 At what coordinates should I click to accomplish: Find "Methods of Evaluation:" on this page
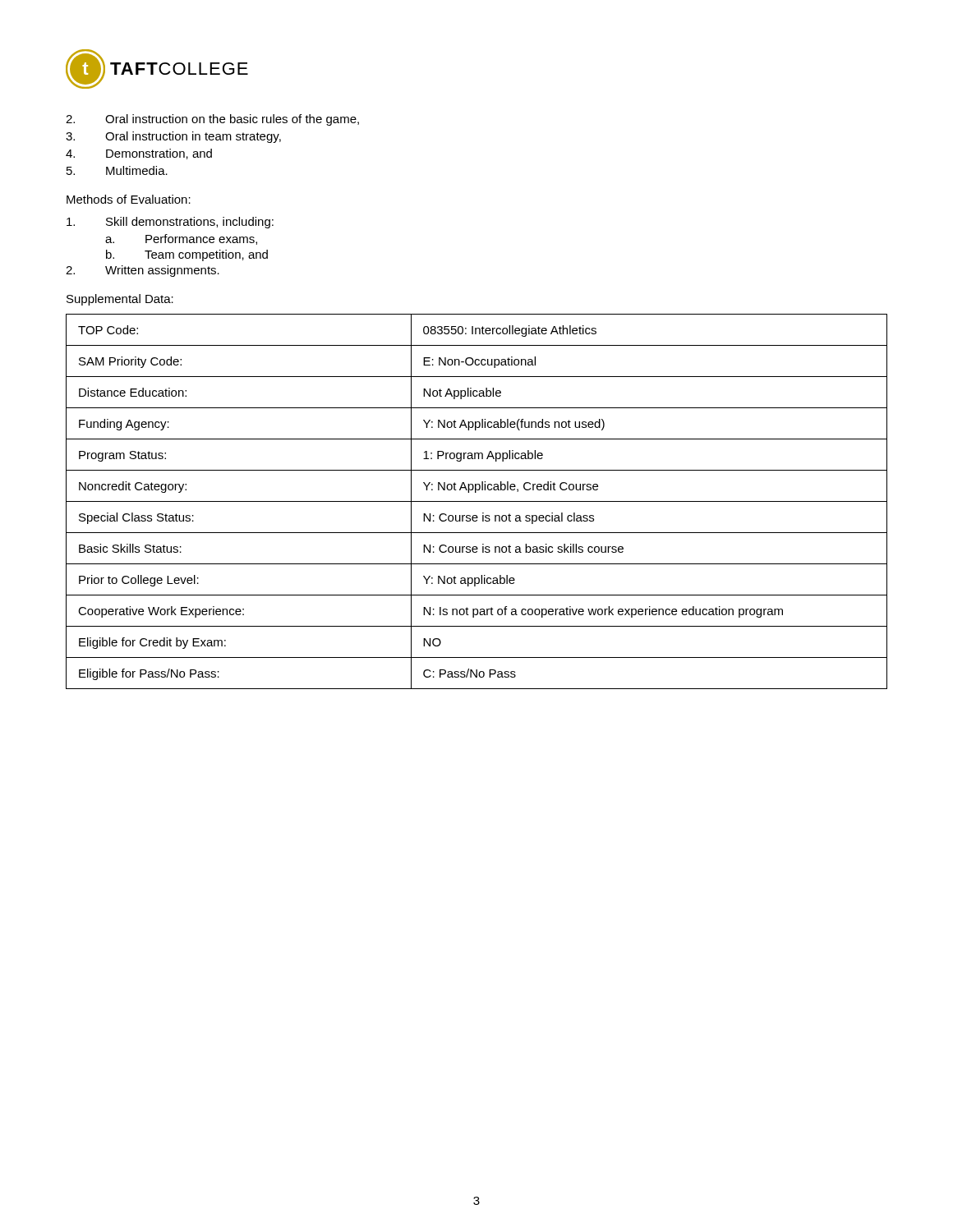[x=128, y=199]
